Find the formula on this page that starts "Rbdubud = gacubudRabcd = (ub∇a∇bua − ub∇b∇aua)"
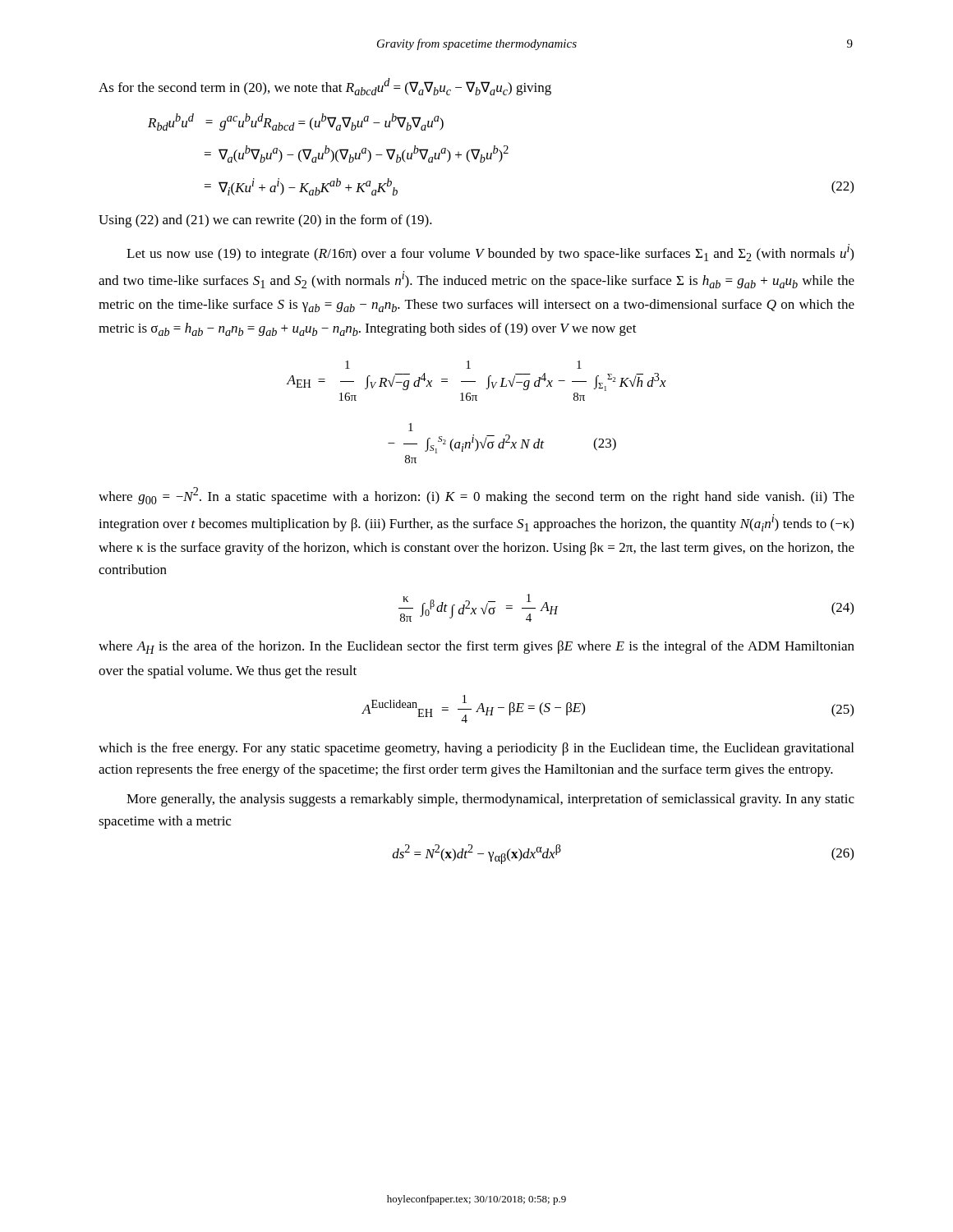Screen dimensions: 1232x953 476,154
